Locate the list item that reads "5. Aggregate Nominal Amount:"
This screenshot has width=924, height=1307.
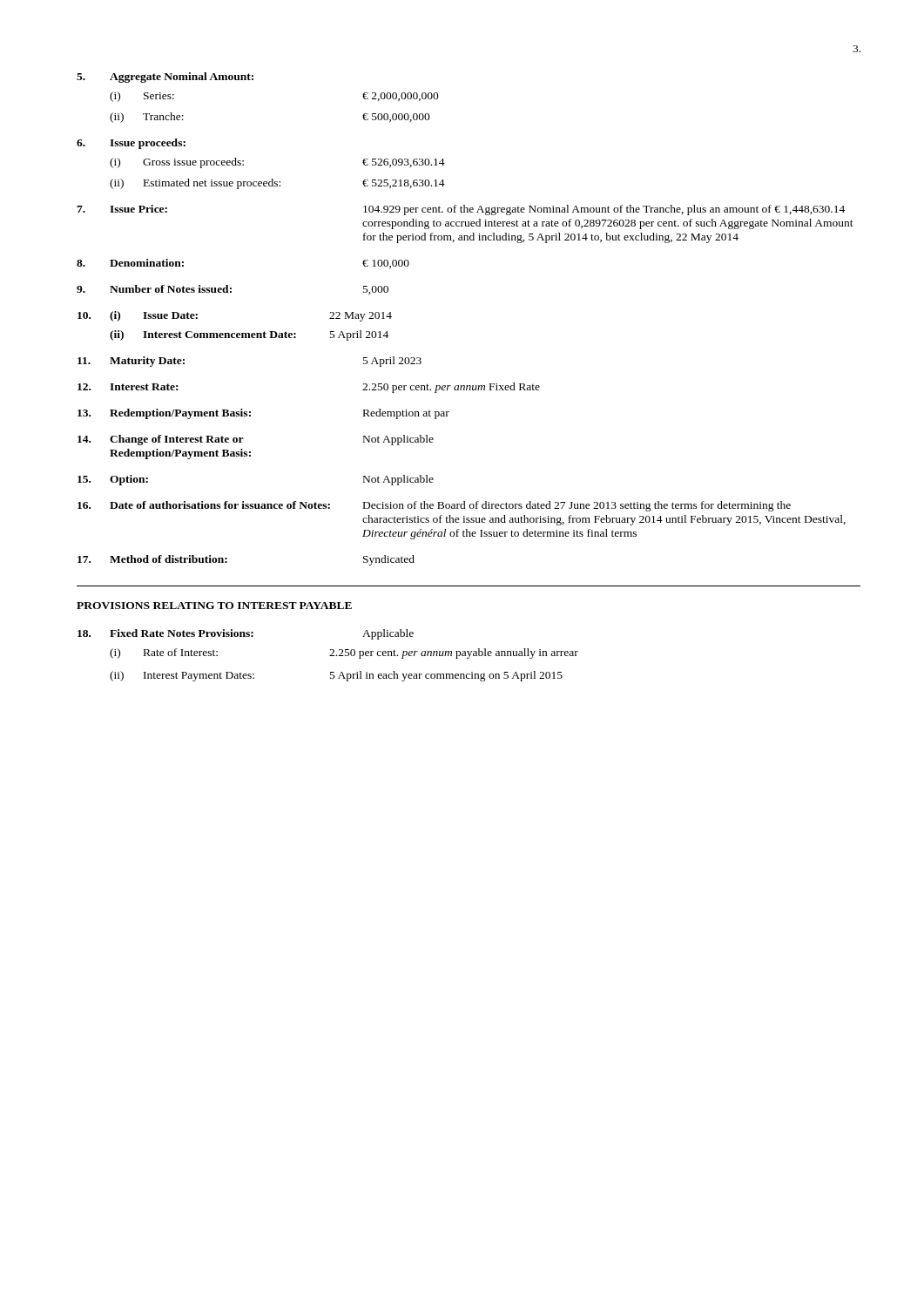coord(165,78)
